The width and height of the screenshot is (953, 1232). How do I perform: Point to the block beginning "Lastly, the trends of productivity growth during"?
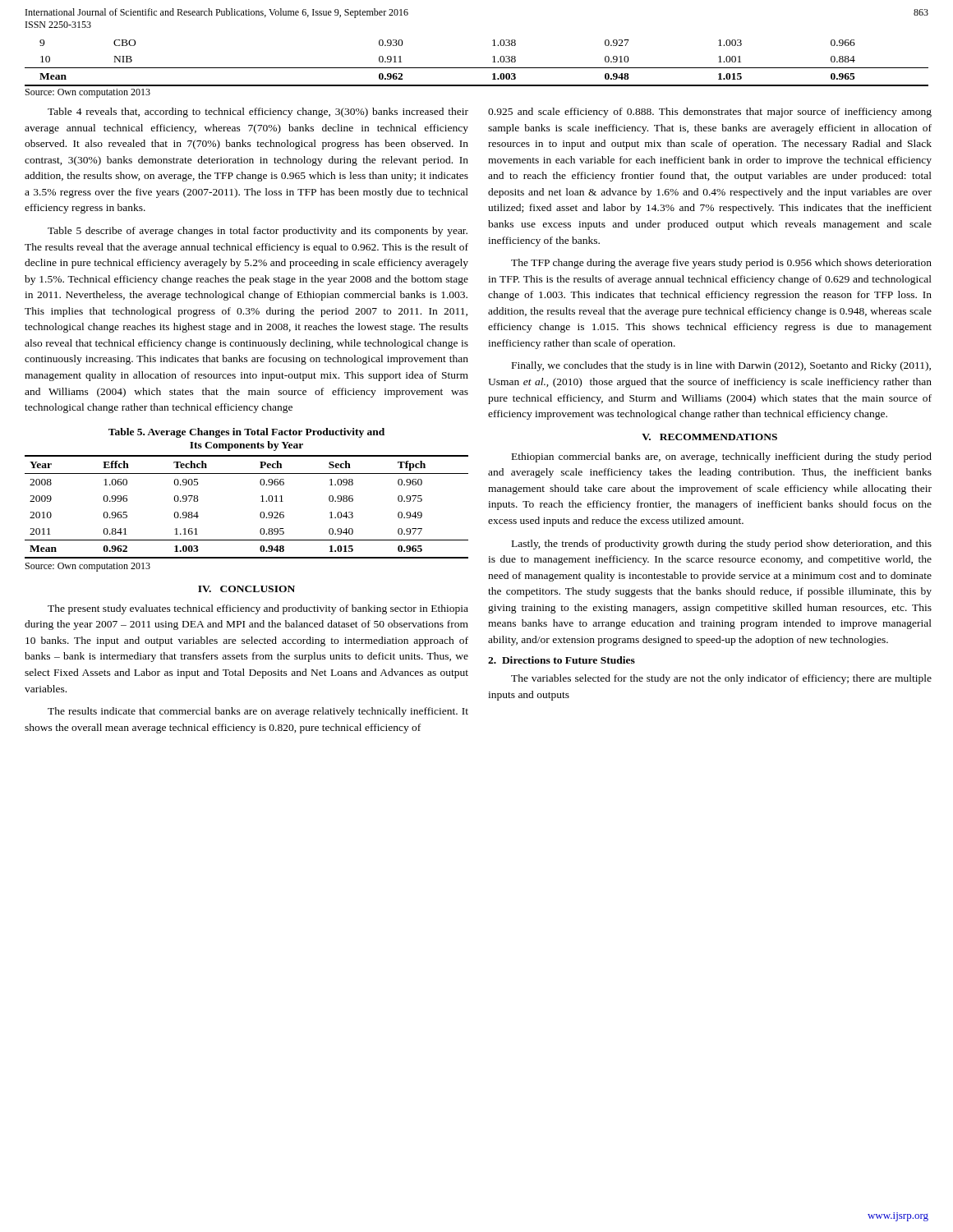[x=710, y=591]
